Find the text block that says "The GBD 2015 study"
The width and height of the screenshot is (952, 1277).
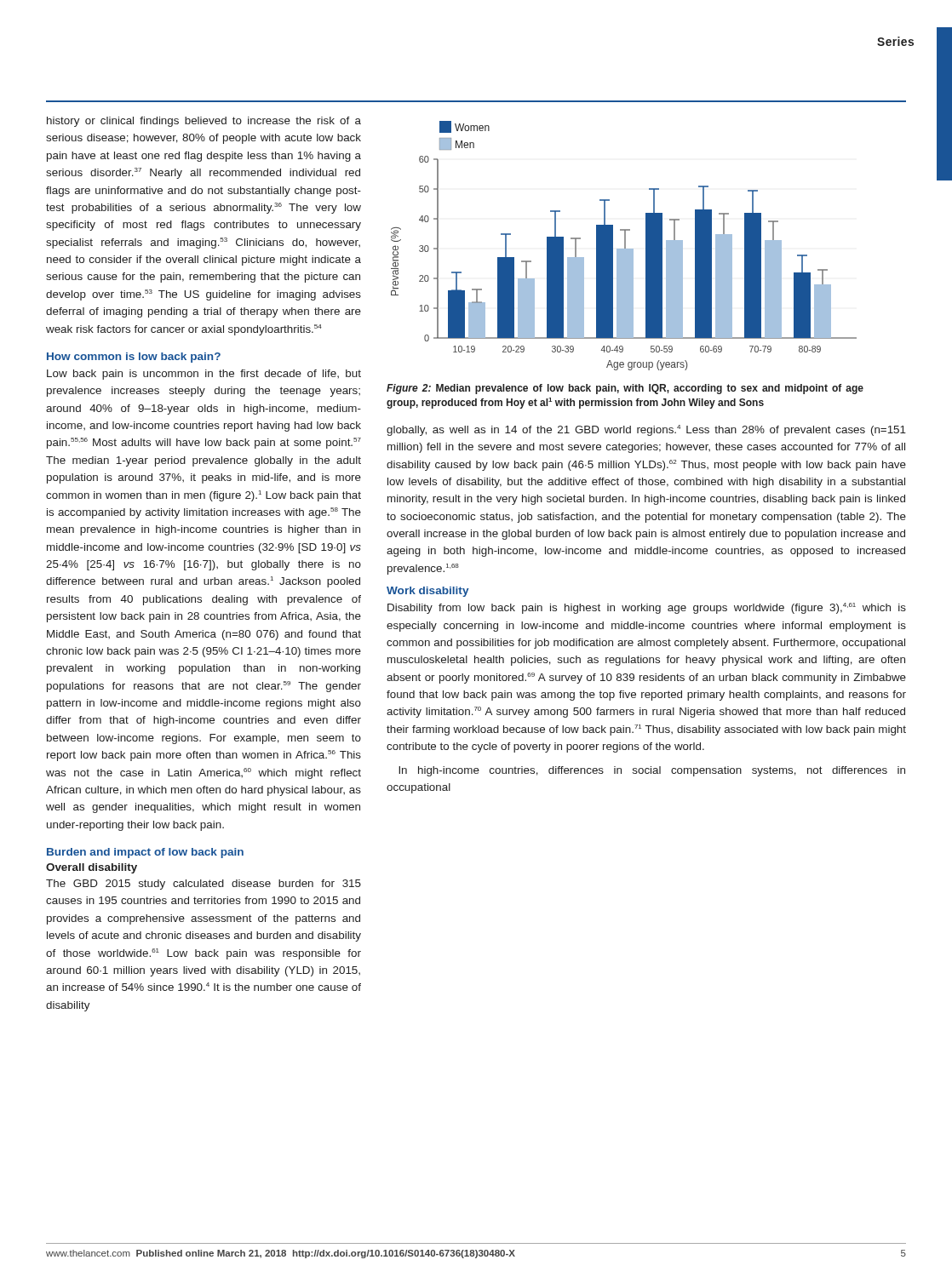(203, 945)
